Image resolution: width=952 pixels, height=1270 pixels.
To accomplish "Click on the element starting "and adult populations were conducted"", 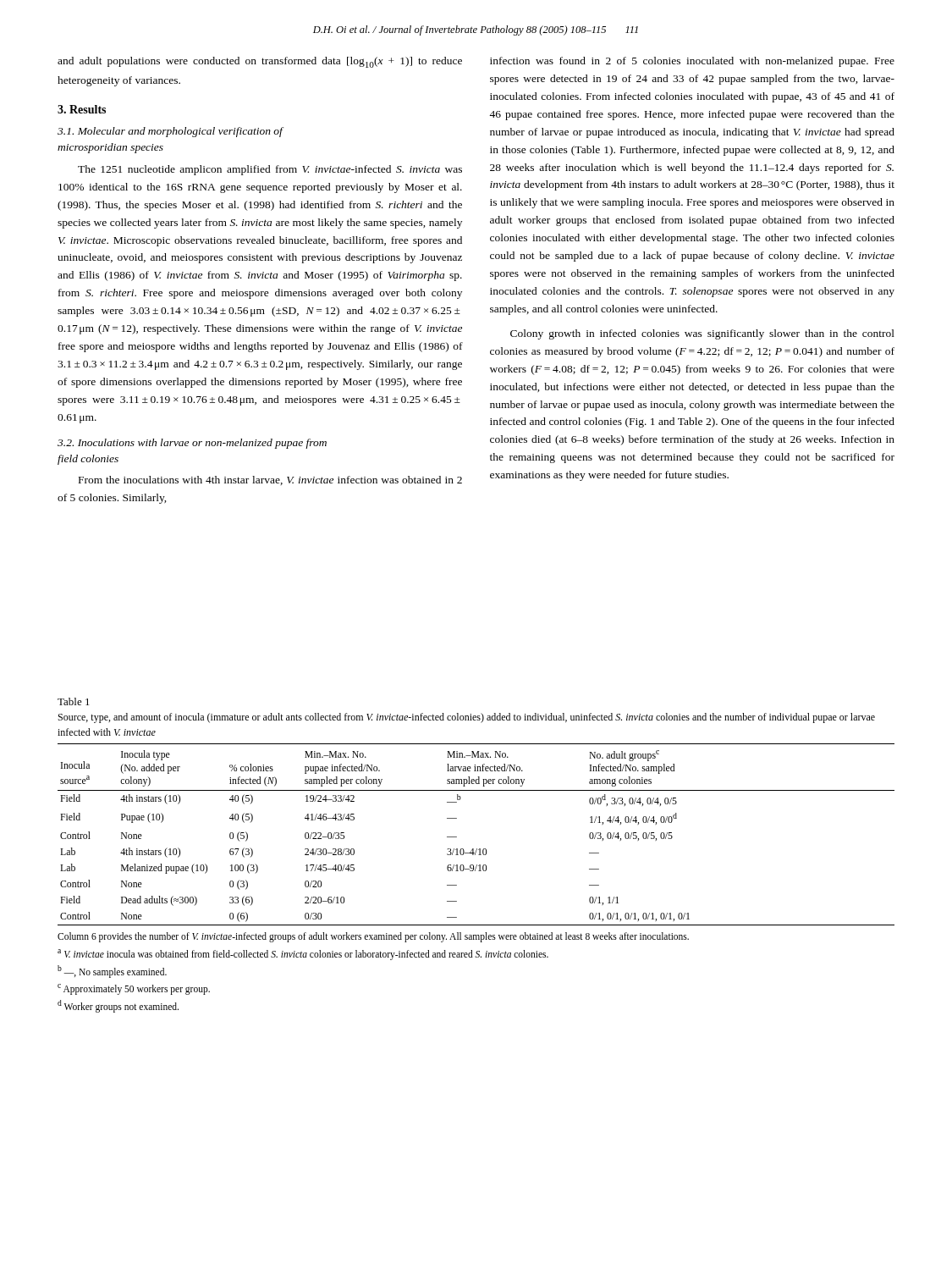I will [260, 71].
